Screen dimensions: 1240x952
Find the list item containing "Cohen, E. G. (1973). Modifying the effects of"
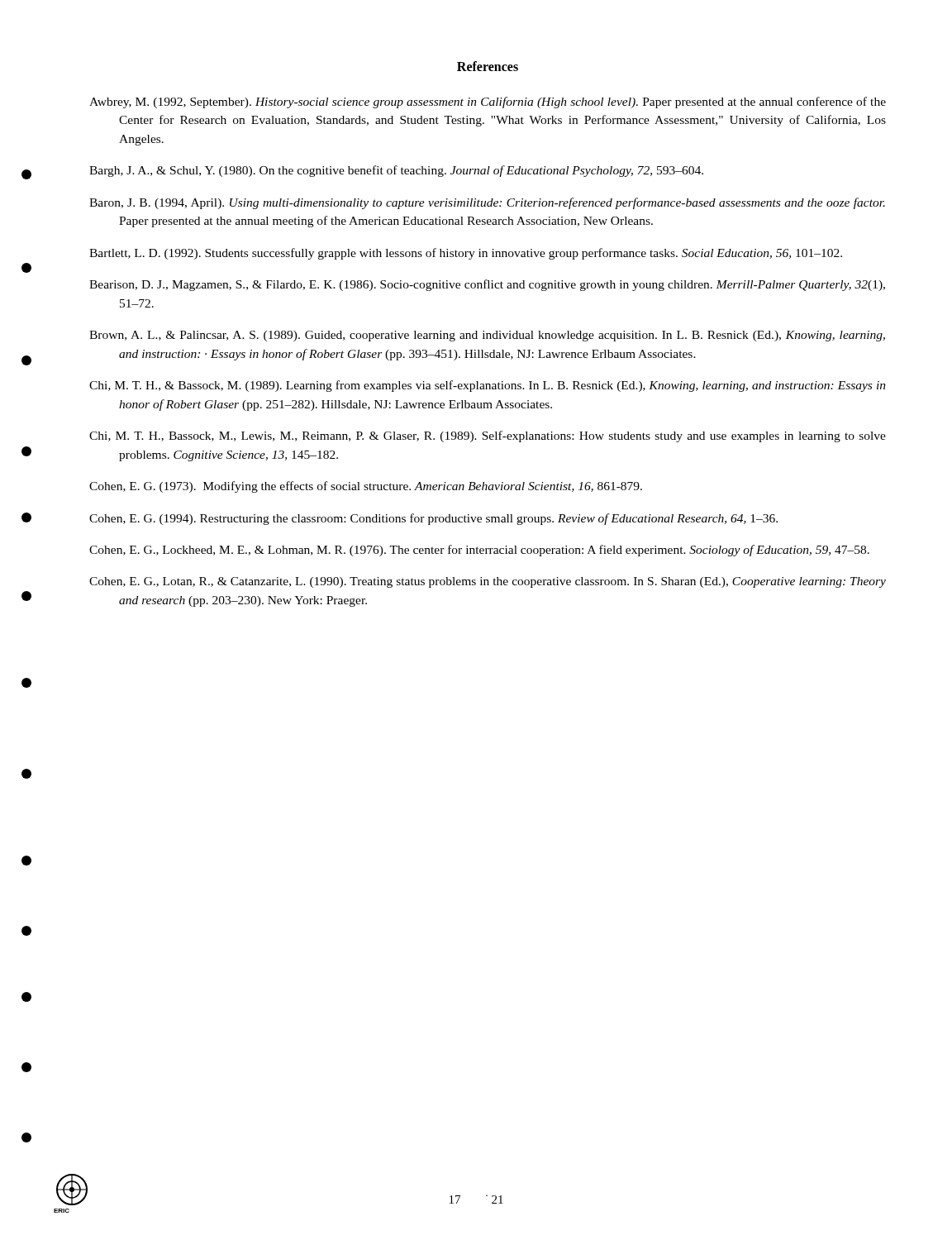click(366, 486)
